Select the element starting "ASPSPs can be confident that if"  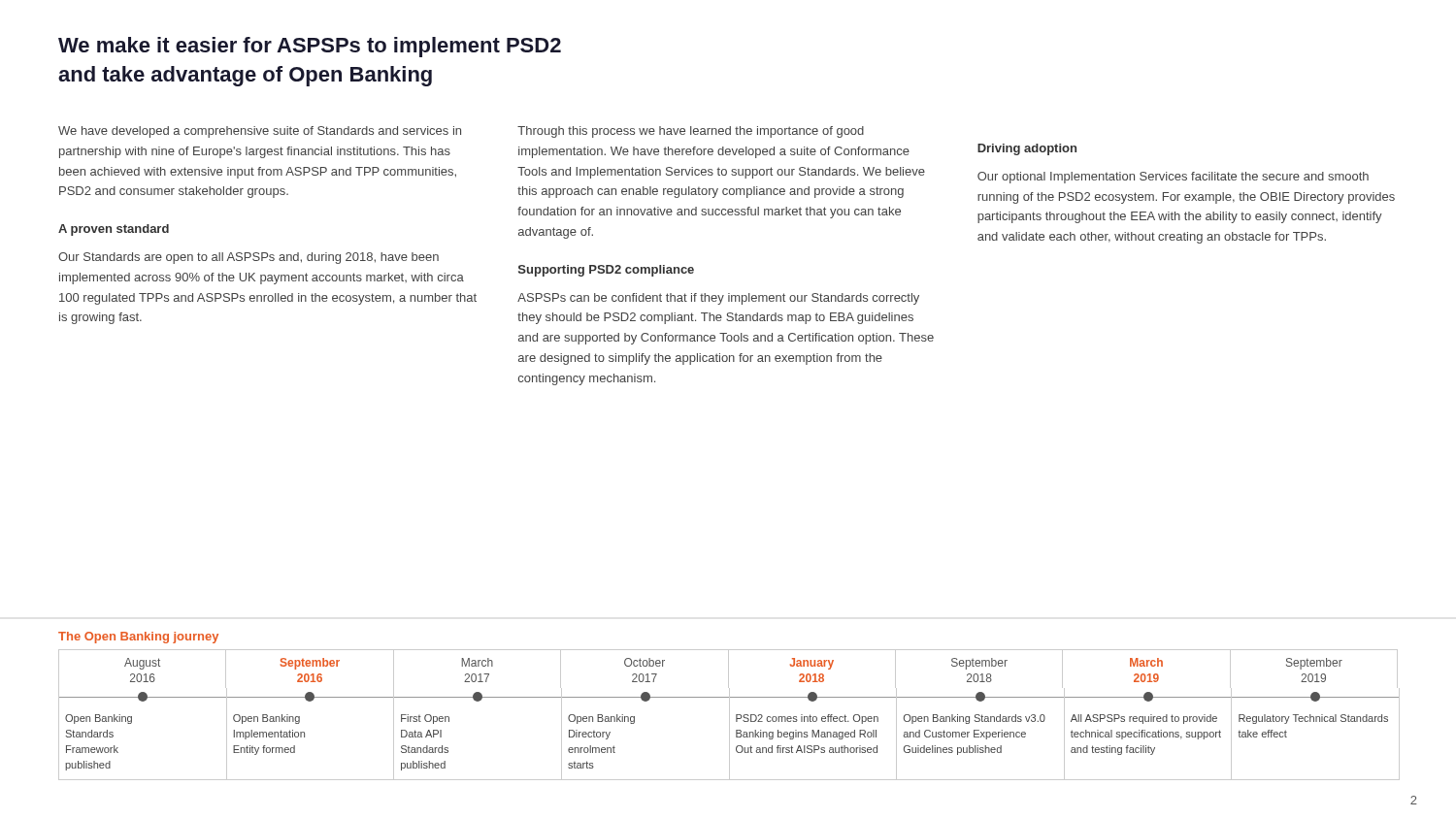coord(728,338)
